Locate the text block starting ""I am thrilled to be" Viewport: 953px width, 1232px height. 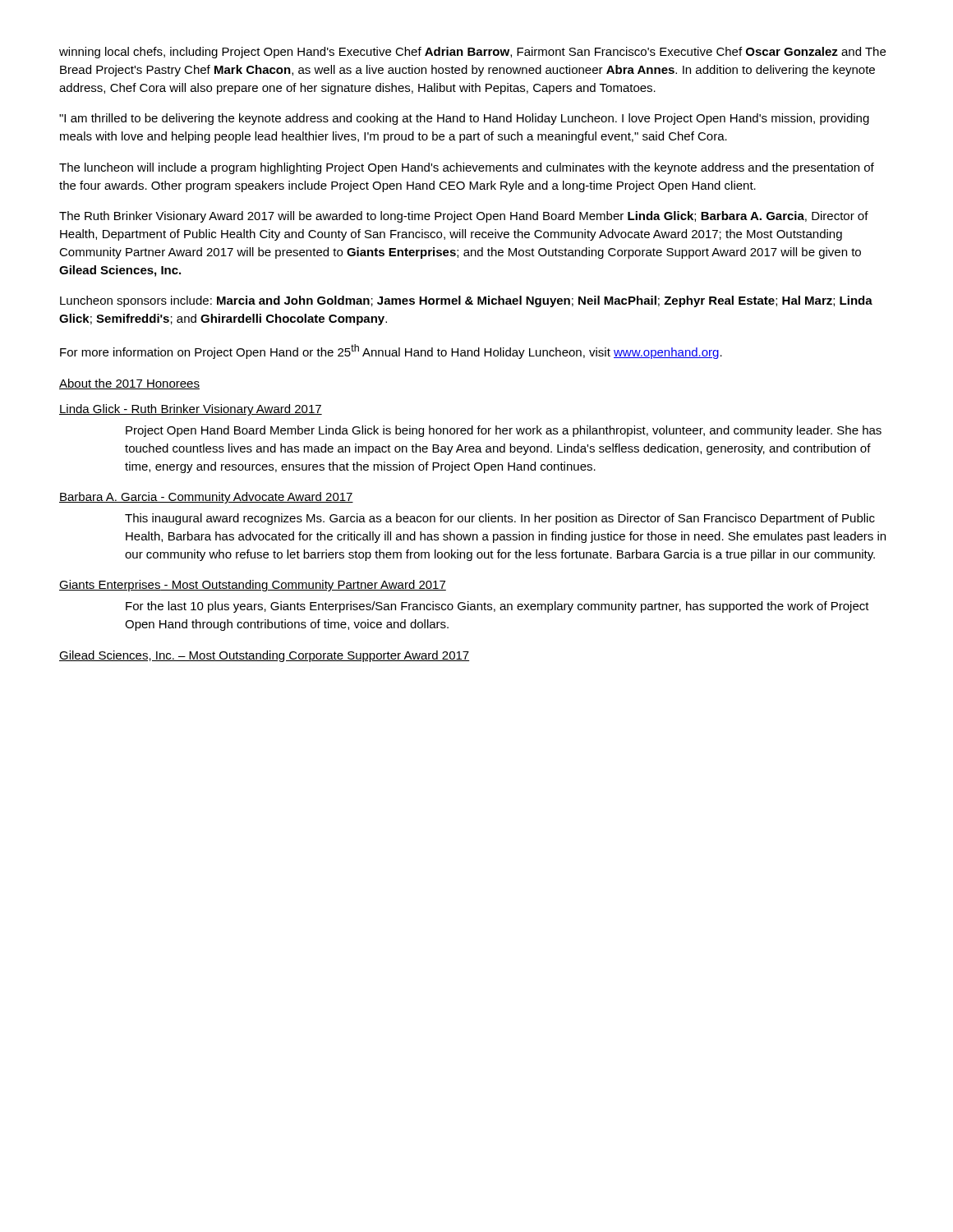(x=464, y=127)
